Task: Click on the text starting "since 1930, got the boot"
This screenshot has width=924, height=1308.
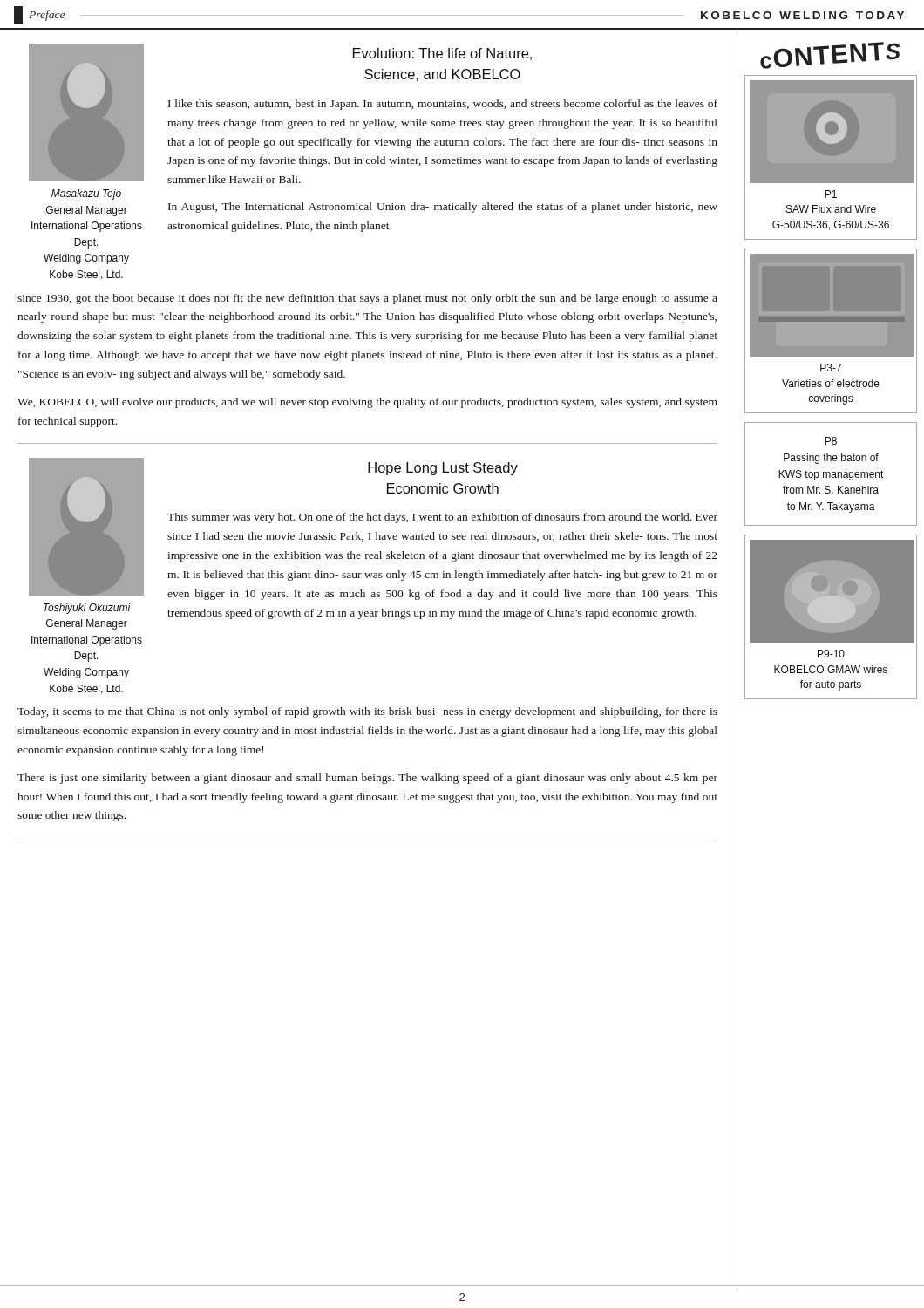Action: (367, 336)
